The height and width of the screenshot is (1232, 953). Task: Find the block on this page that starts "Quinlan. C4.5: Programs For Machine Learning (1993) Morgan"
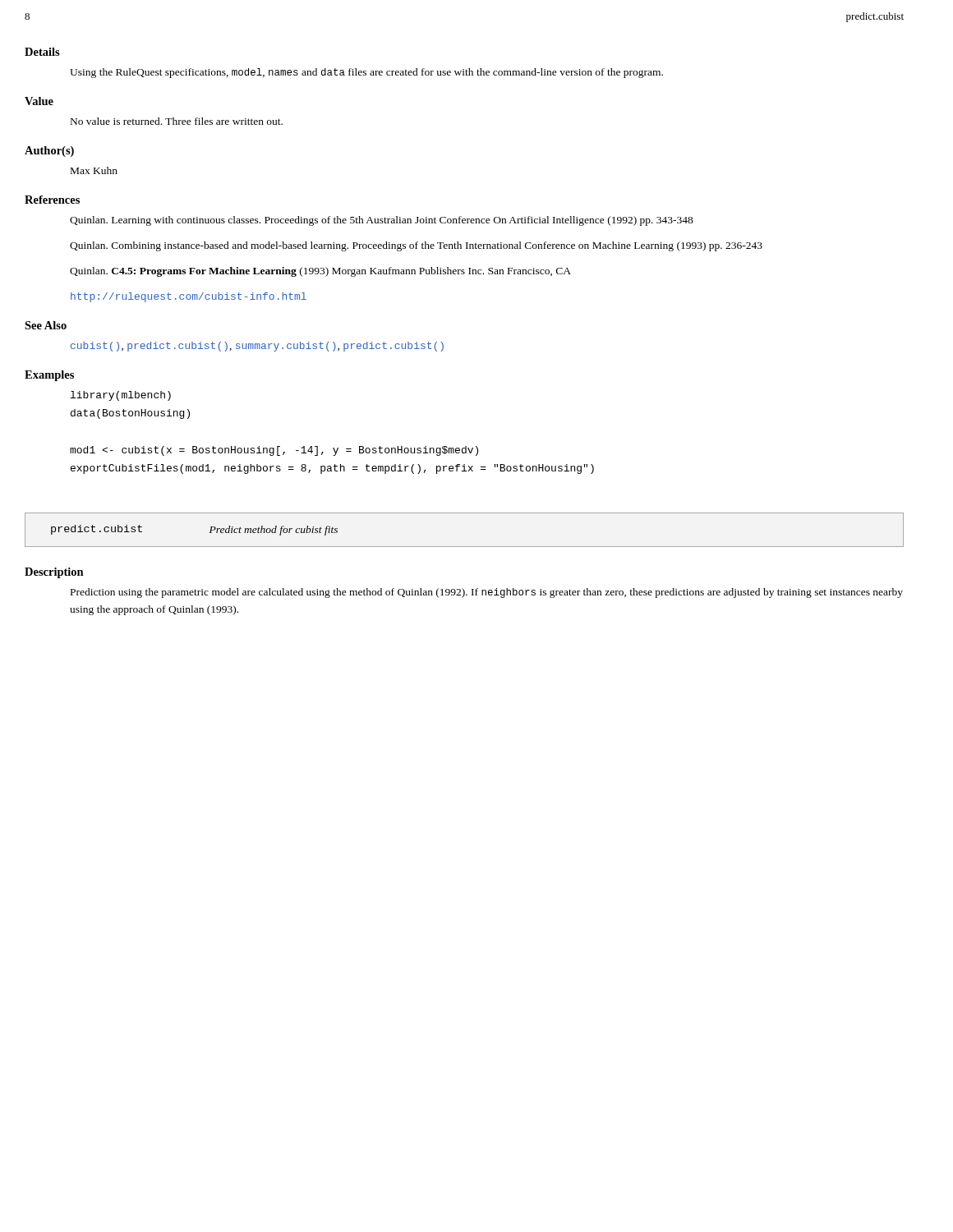click(x=320, y=271)
